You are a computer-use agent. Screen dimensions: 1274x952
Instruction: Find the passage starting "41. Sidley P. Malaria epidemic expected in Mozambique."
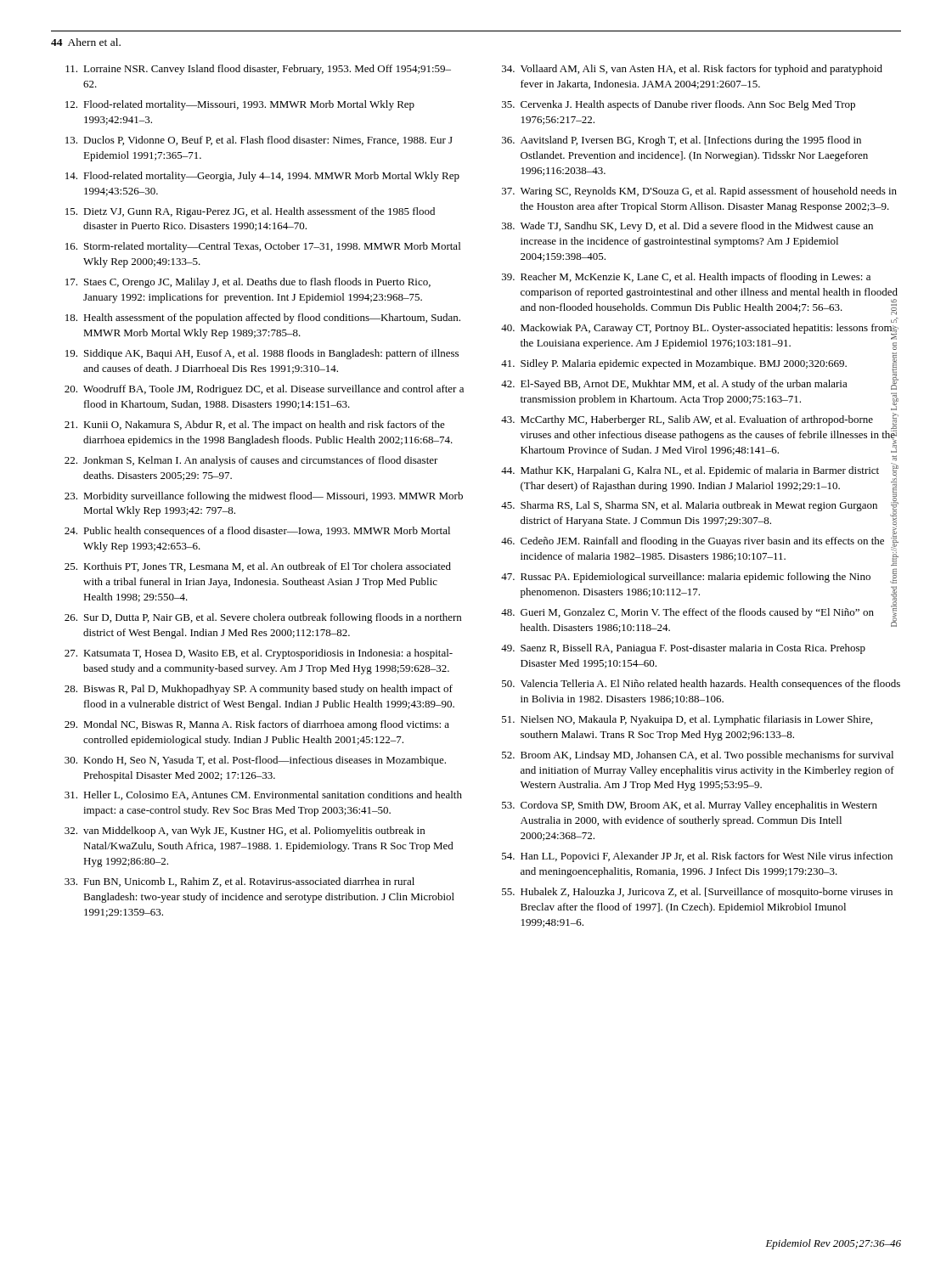(694, 363)
